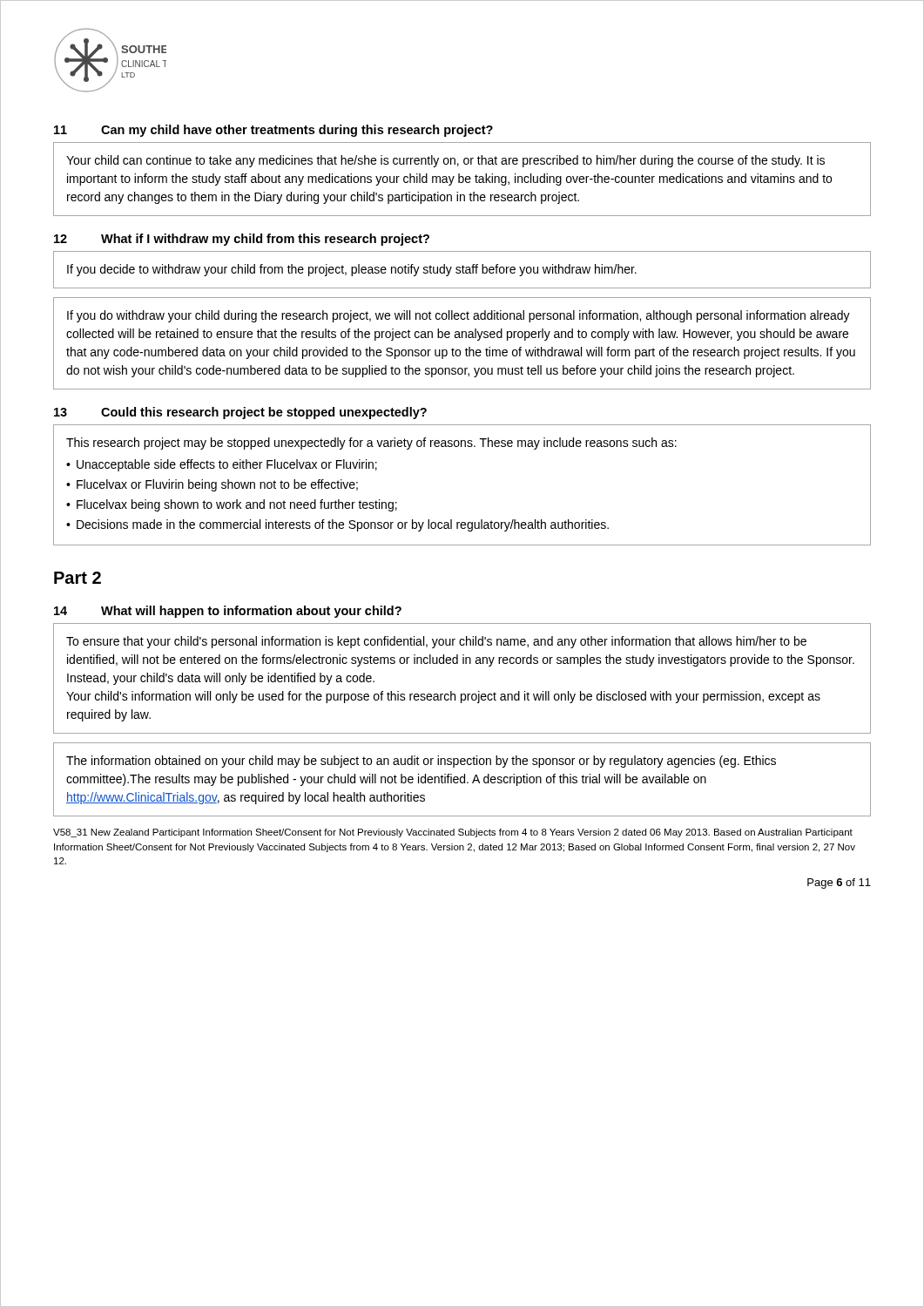The image size is (924, 1307).
Task: Click on the block starting "14 What will"
Action: pyautogui.click(x=228, y=611)
